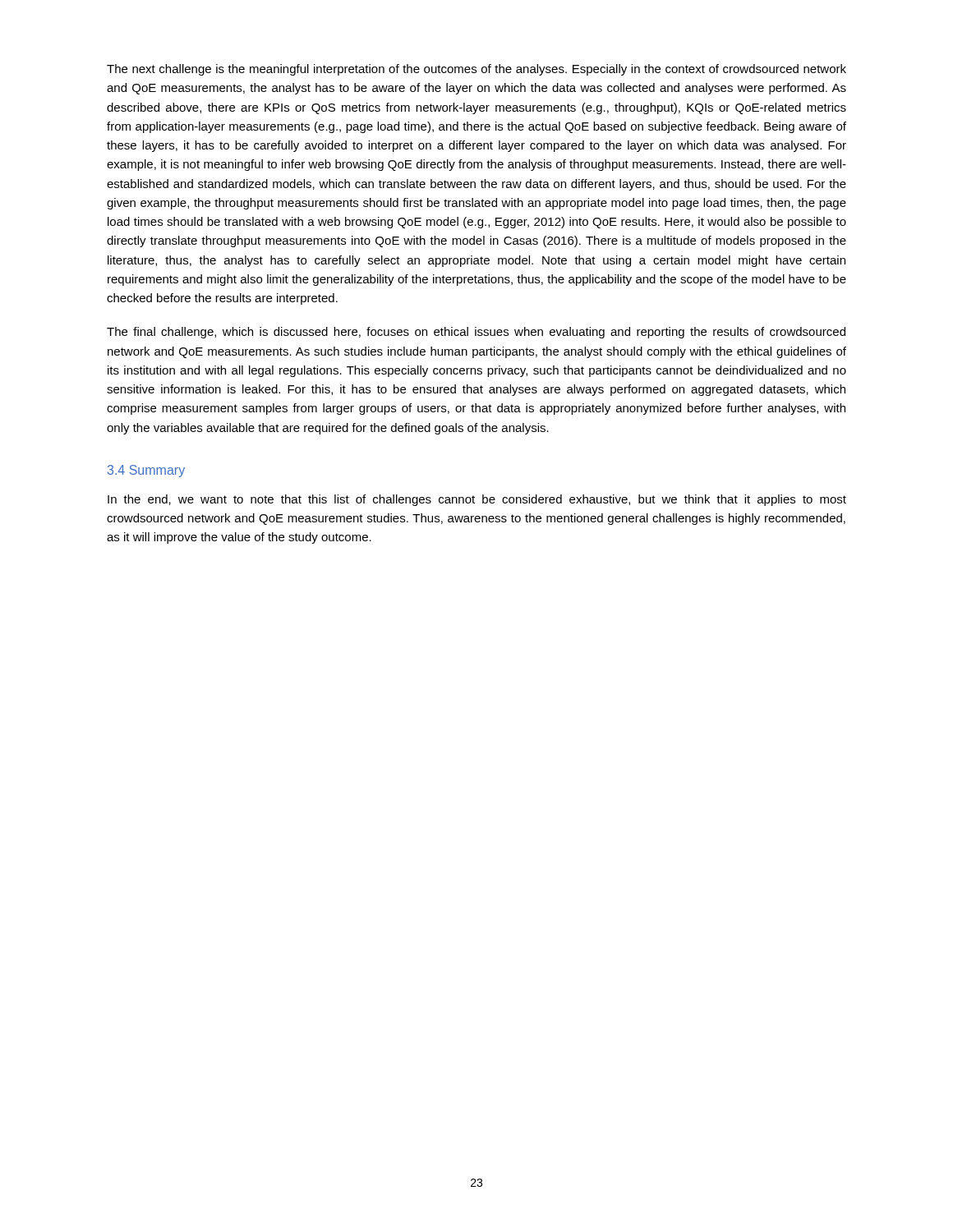Navigate to the text starting "The next challenge is the"

coord(476,183)
